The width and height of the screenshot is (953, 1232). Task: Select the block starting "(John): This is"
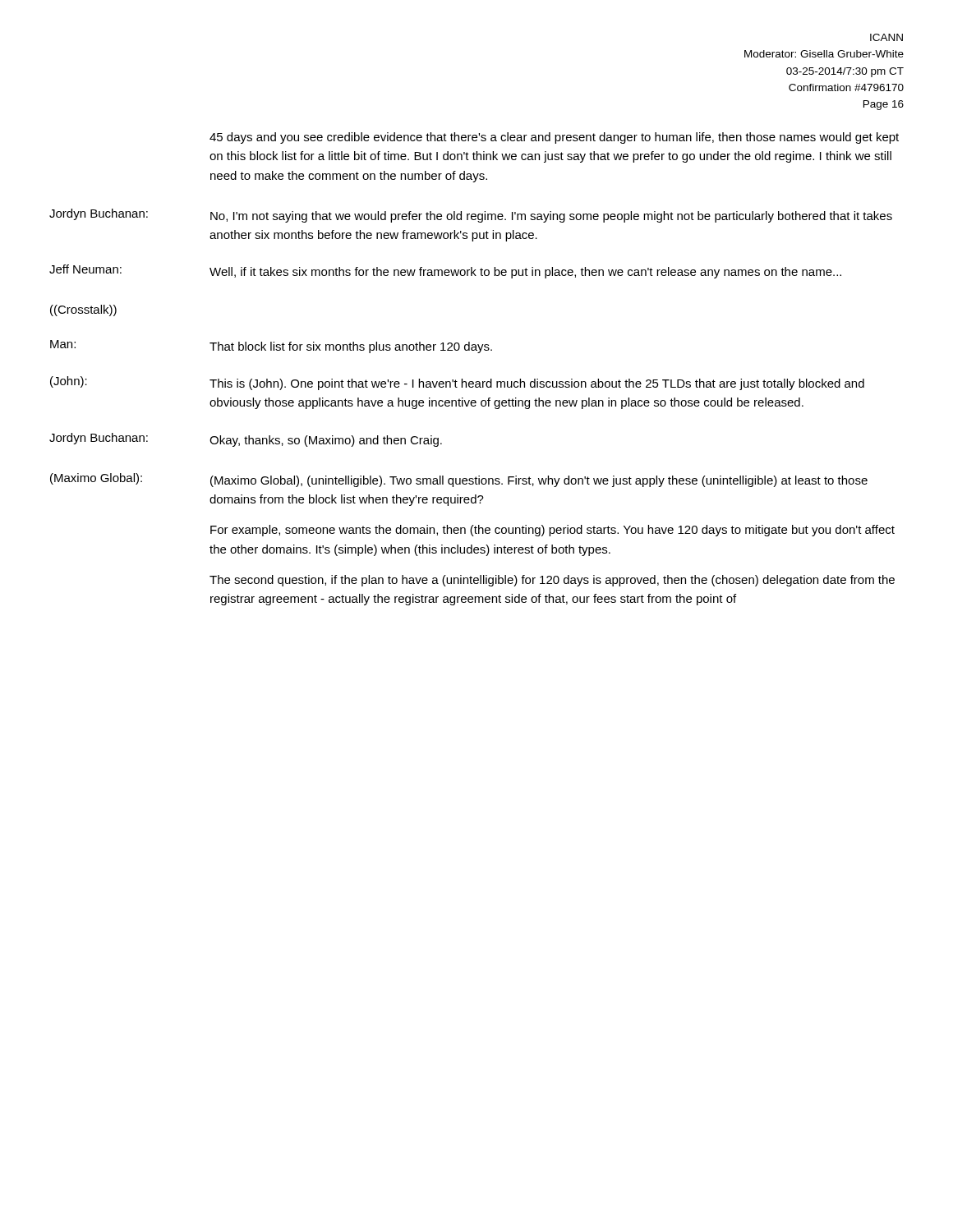click(x=476, y=393)
